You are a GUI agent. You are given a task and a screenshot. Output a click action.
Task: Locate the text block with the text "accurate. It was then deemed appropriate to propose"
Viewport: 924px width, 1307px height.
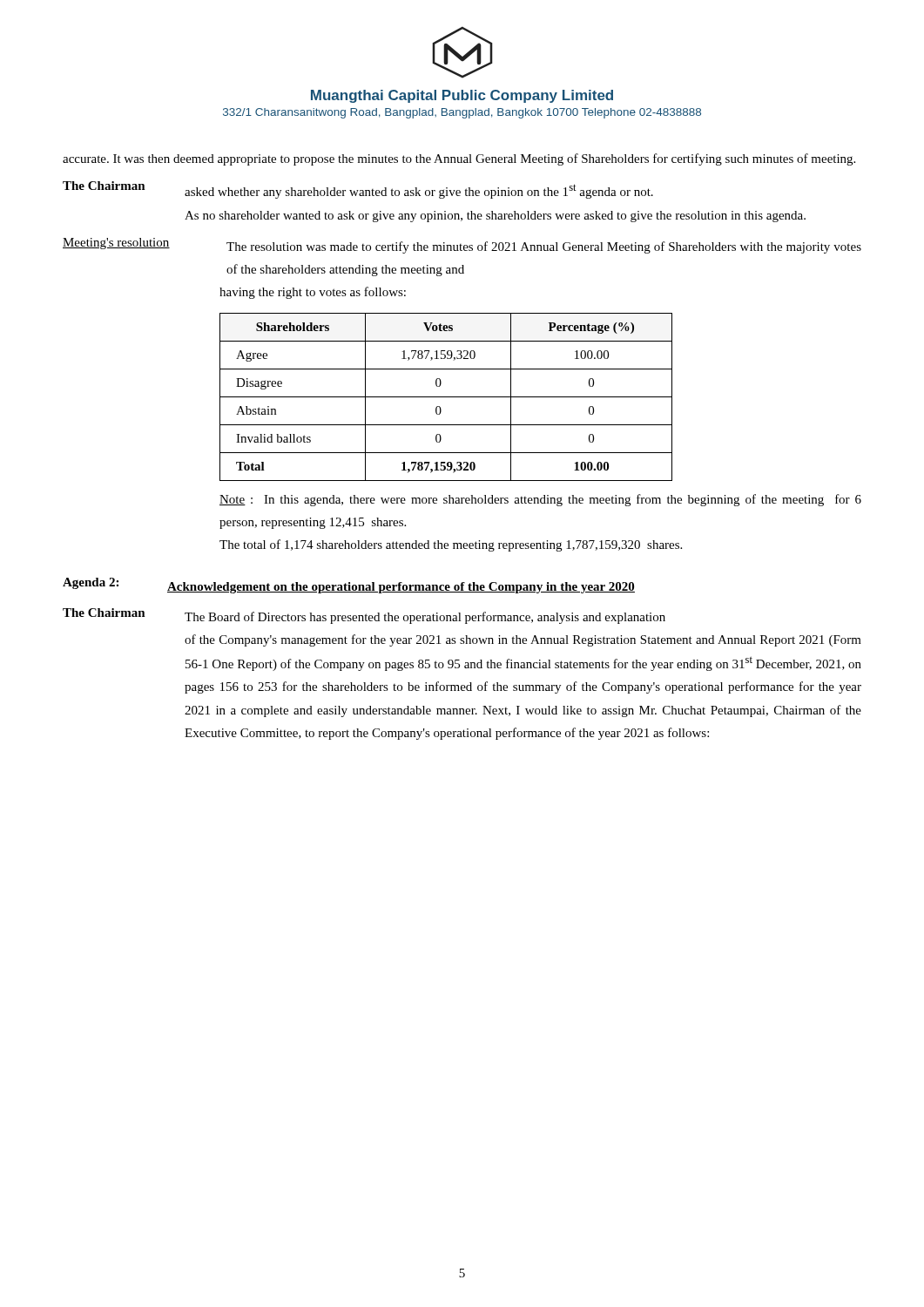pyautogui.click(x=460, y=159)
